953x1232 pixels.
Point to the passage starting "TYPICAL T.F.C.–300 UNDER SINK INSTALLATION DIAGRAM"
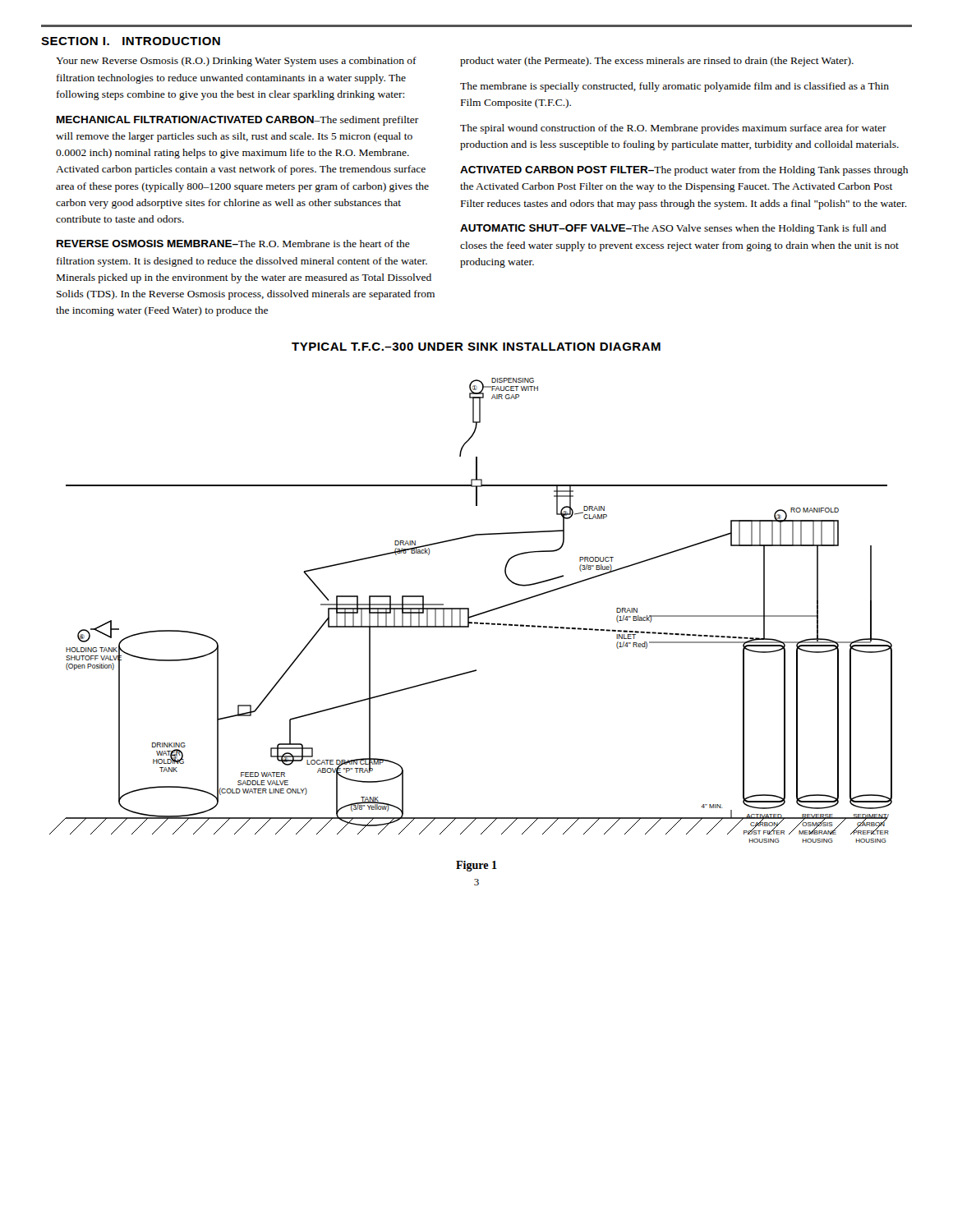(476, 346)
